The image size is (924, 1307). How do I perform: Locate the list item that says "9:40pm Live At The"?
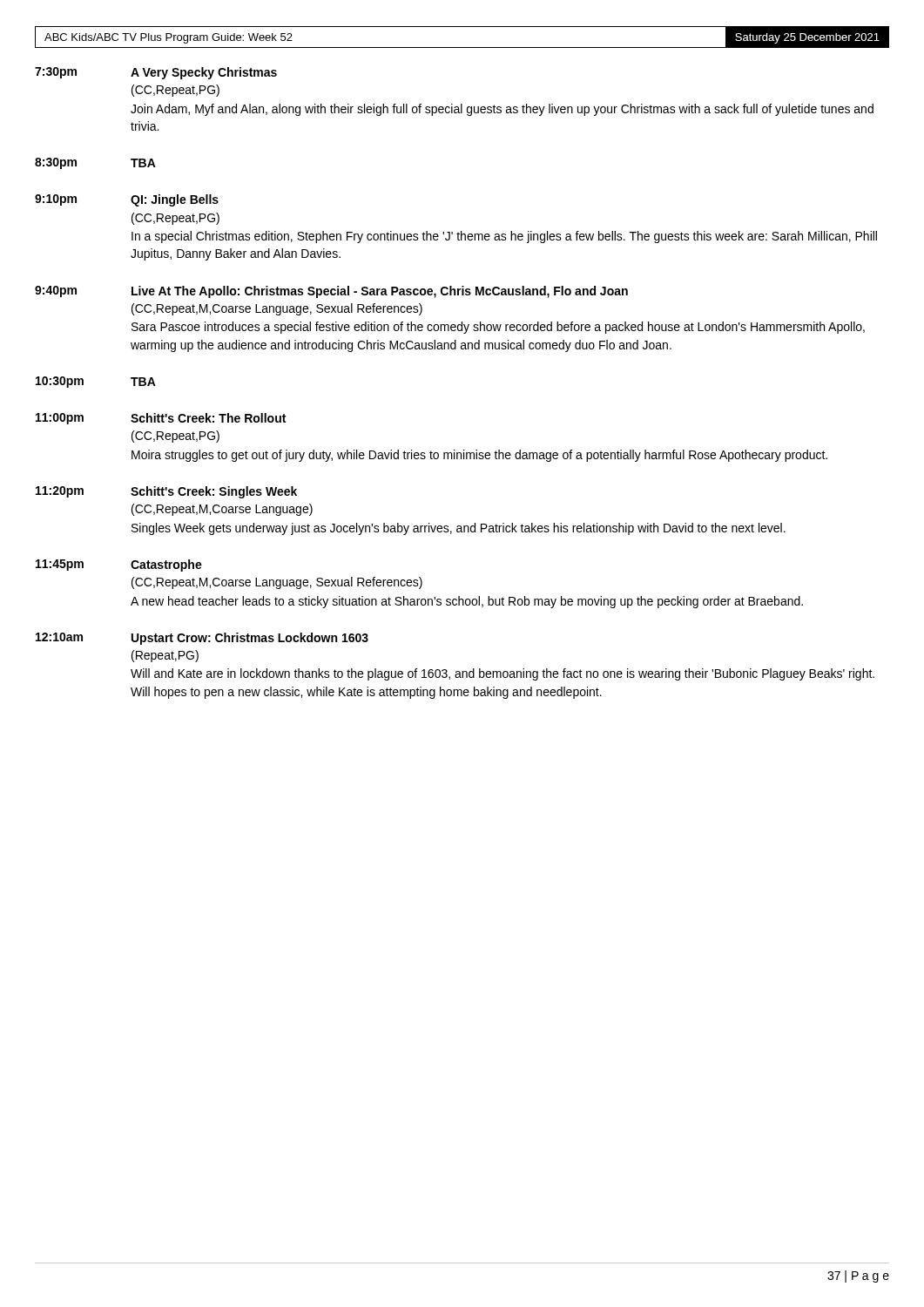click(462, 318)
